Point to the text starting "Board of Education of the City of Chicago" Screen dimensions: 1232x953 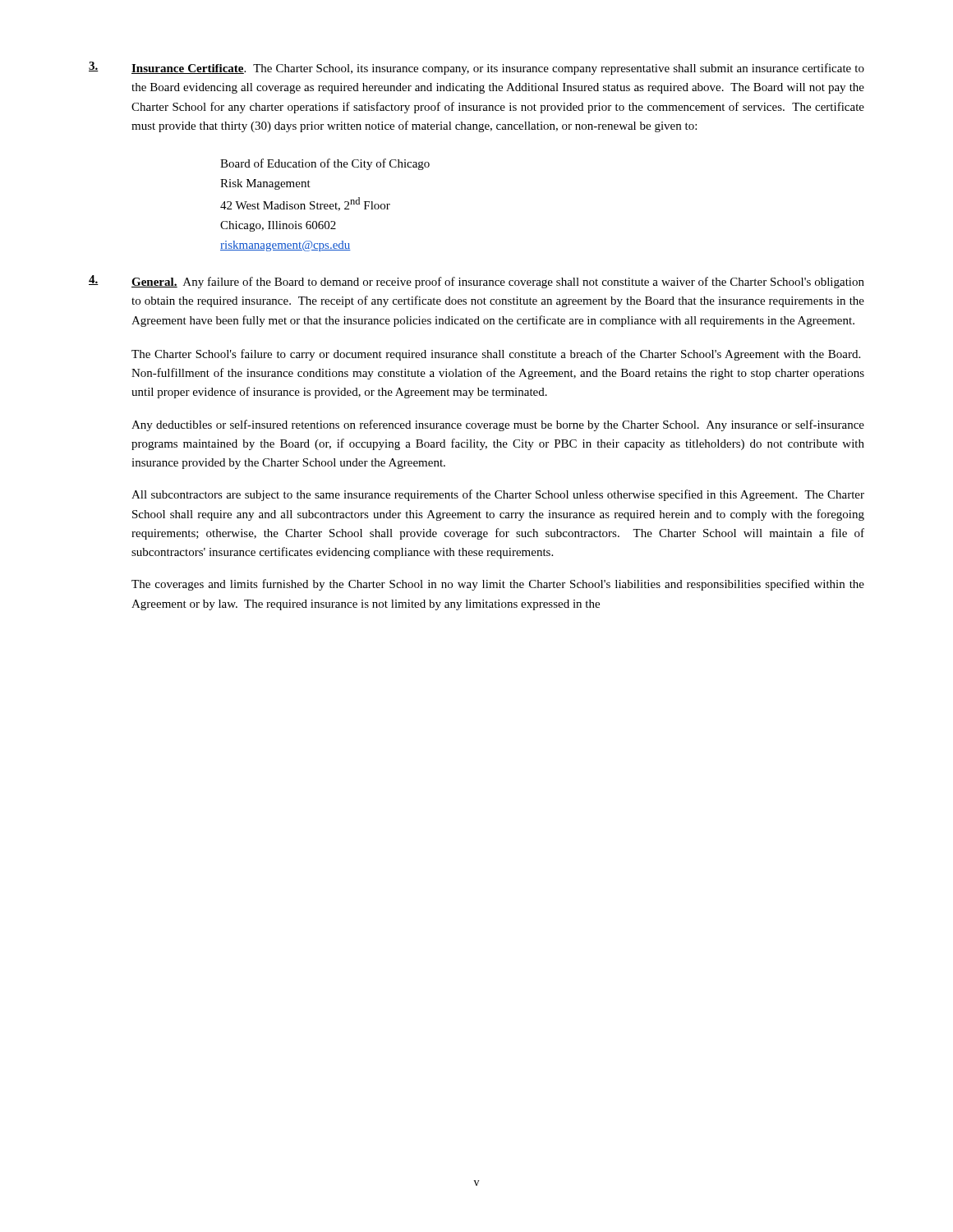click(x=325, y=204)
